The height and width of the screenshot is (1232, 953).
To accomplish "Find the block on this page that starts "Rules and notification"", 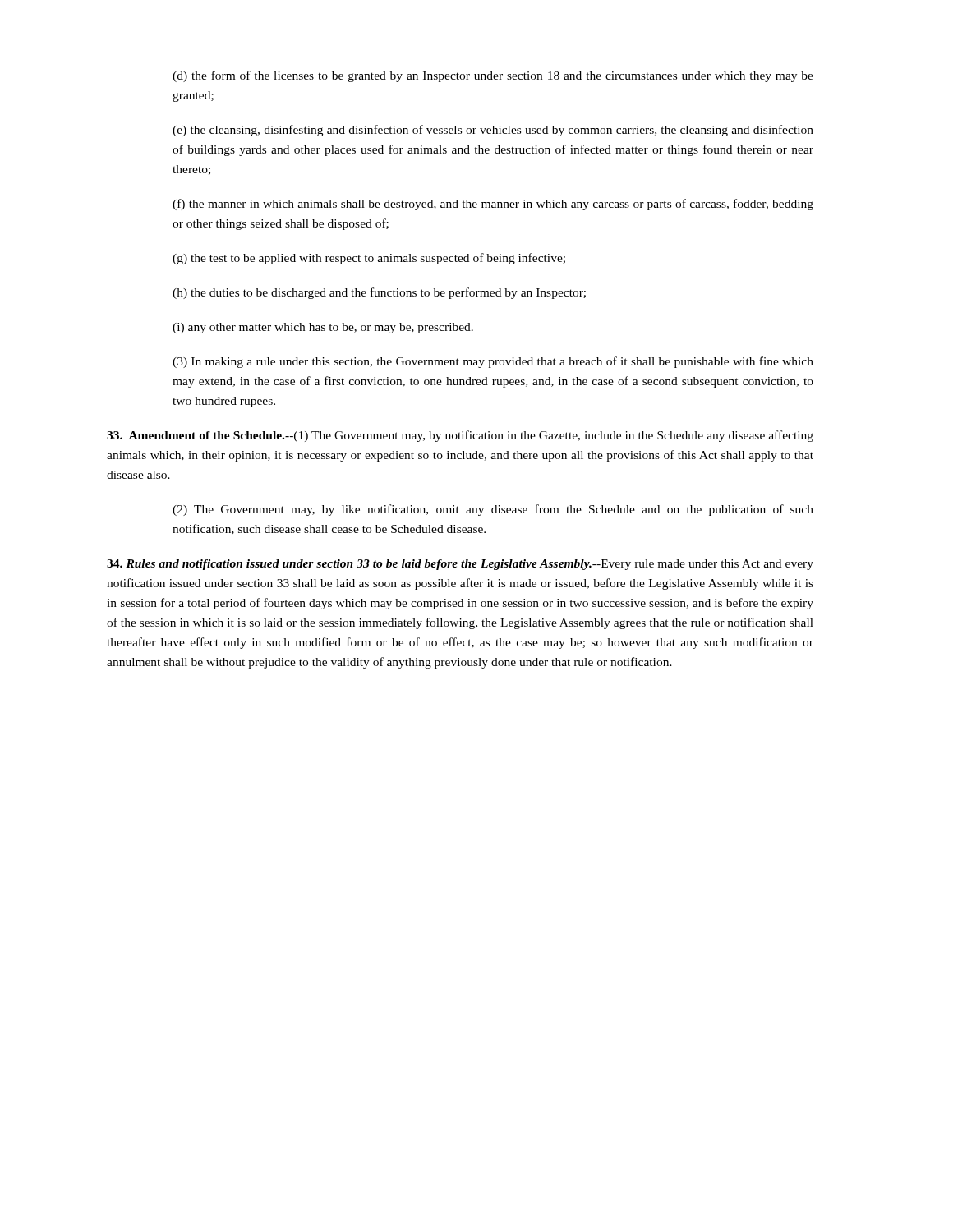I will [x=460, y=613].
